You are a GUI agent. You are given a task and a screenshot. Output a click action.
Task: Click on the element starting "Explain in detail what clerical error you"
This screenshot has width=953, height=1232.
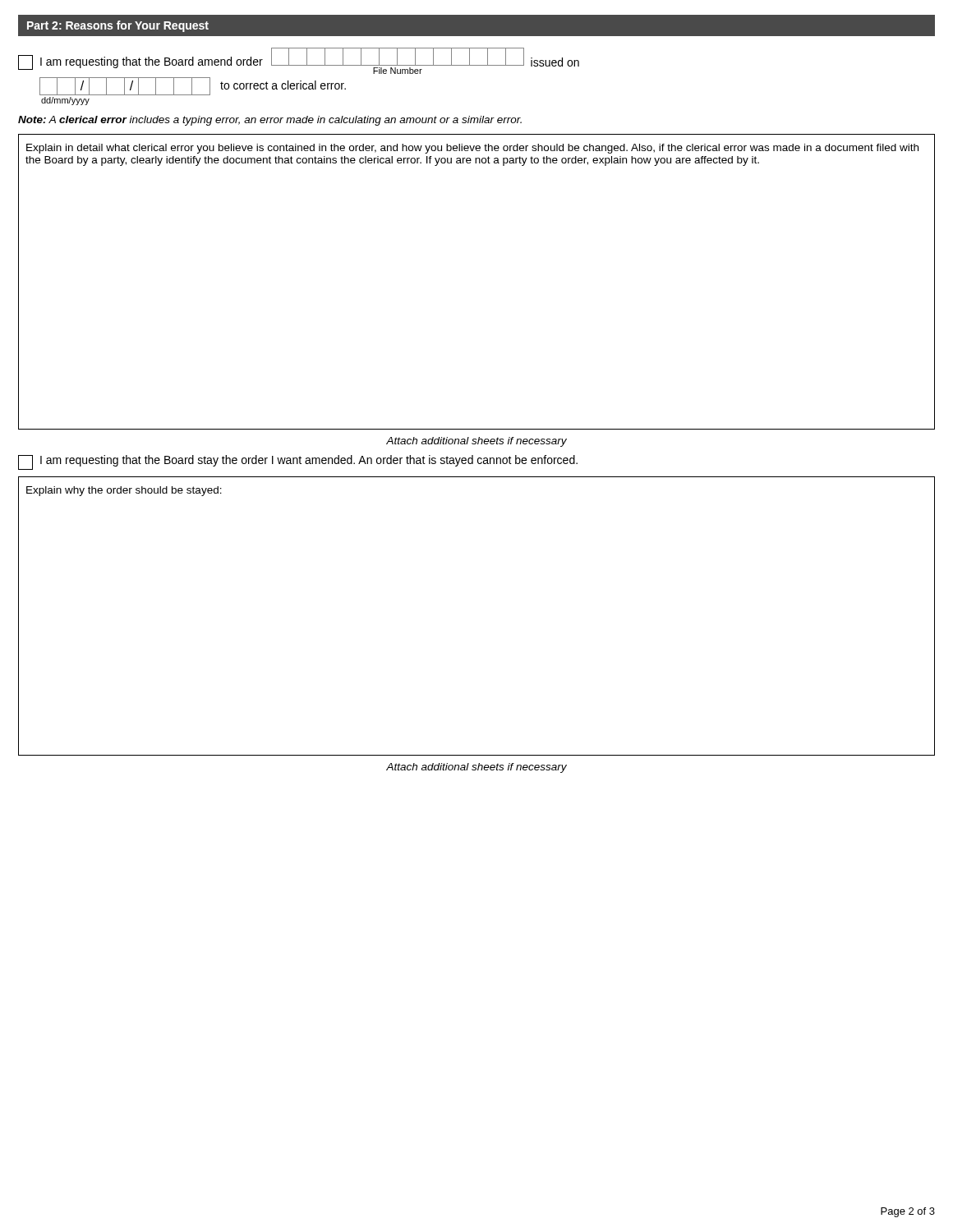coord(472,154)
